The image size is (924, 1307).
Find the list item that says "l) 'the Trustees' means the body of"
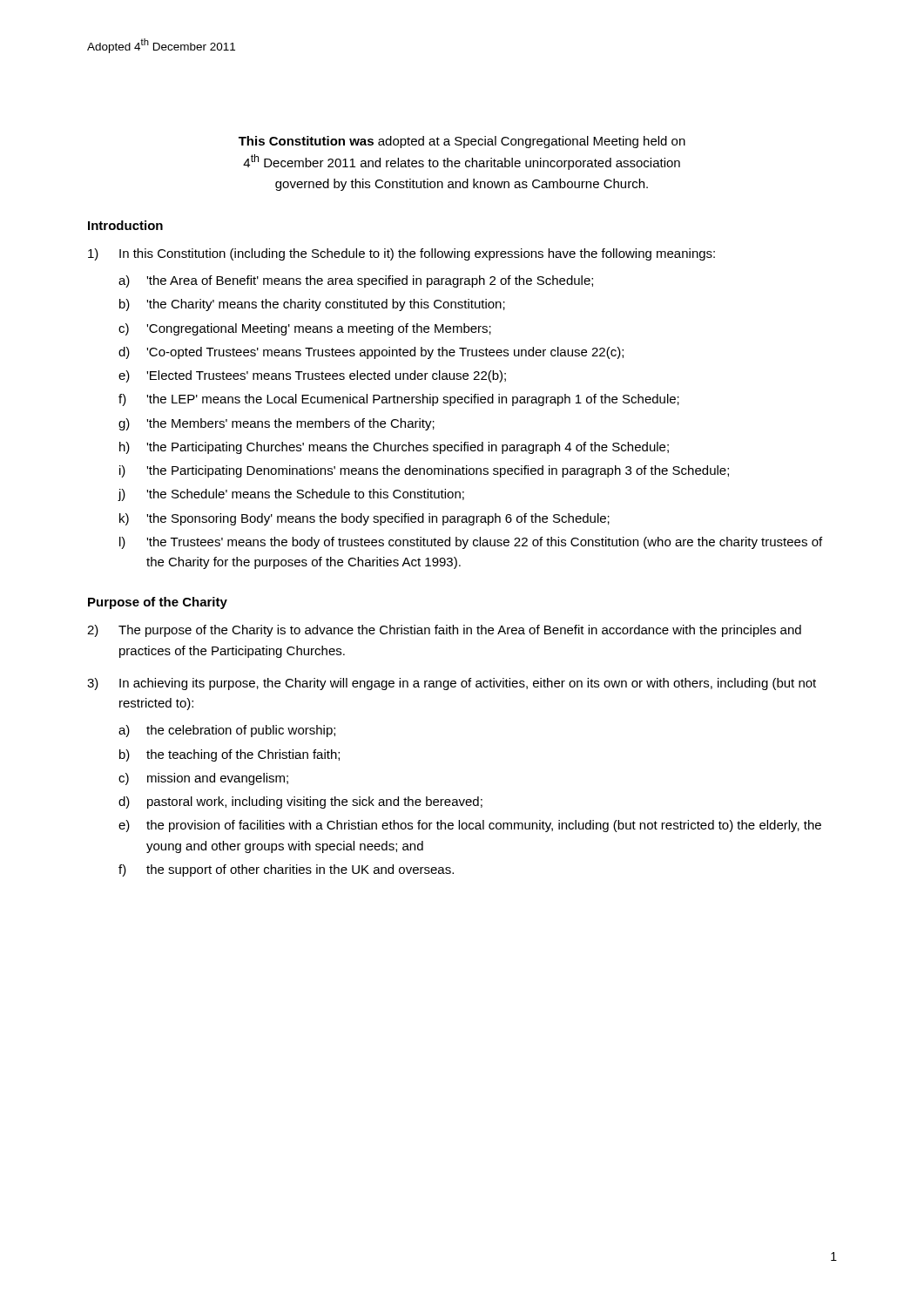coord(478,552)
